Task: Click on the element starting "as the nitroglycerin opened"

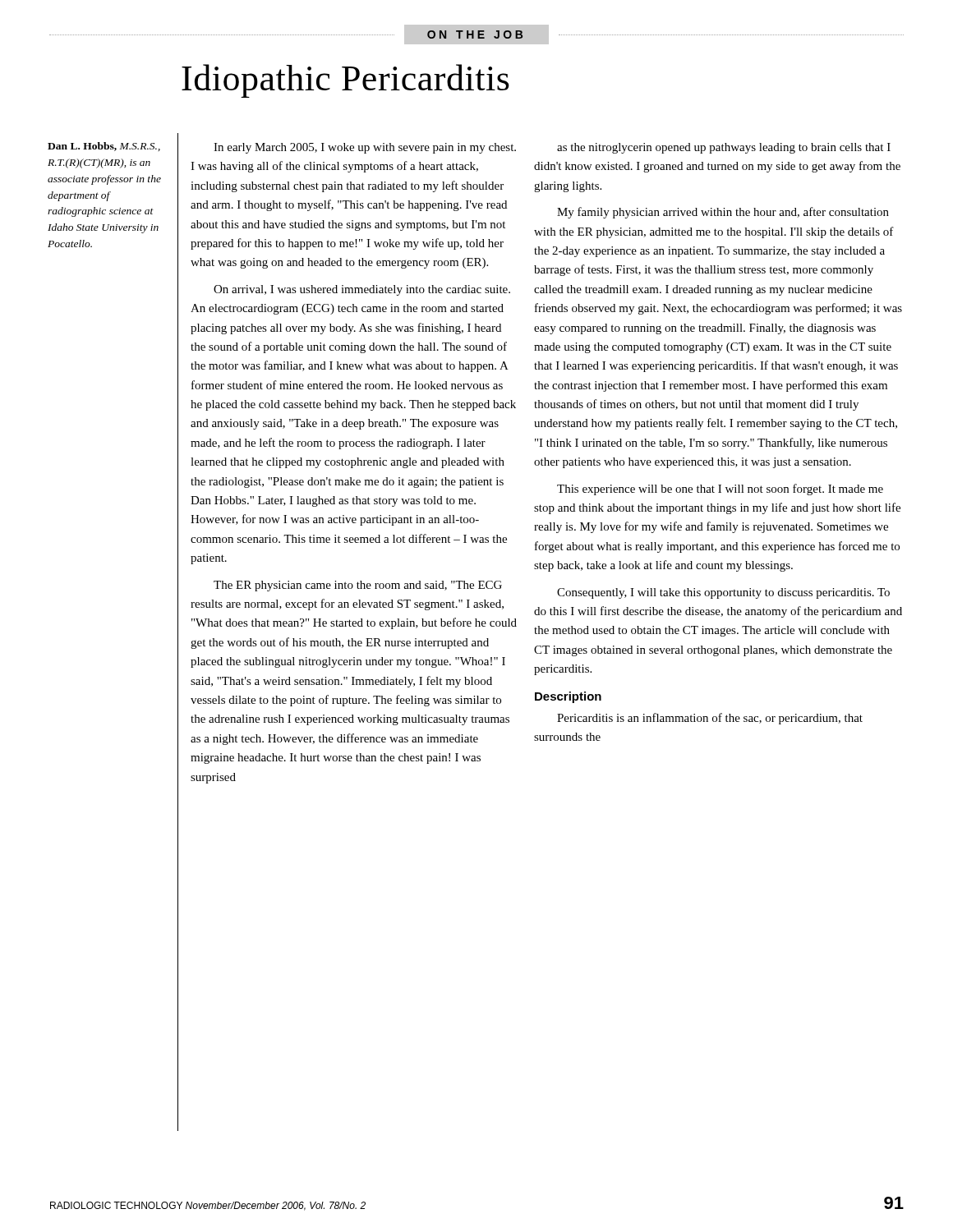Action: click(719, 167)
